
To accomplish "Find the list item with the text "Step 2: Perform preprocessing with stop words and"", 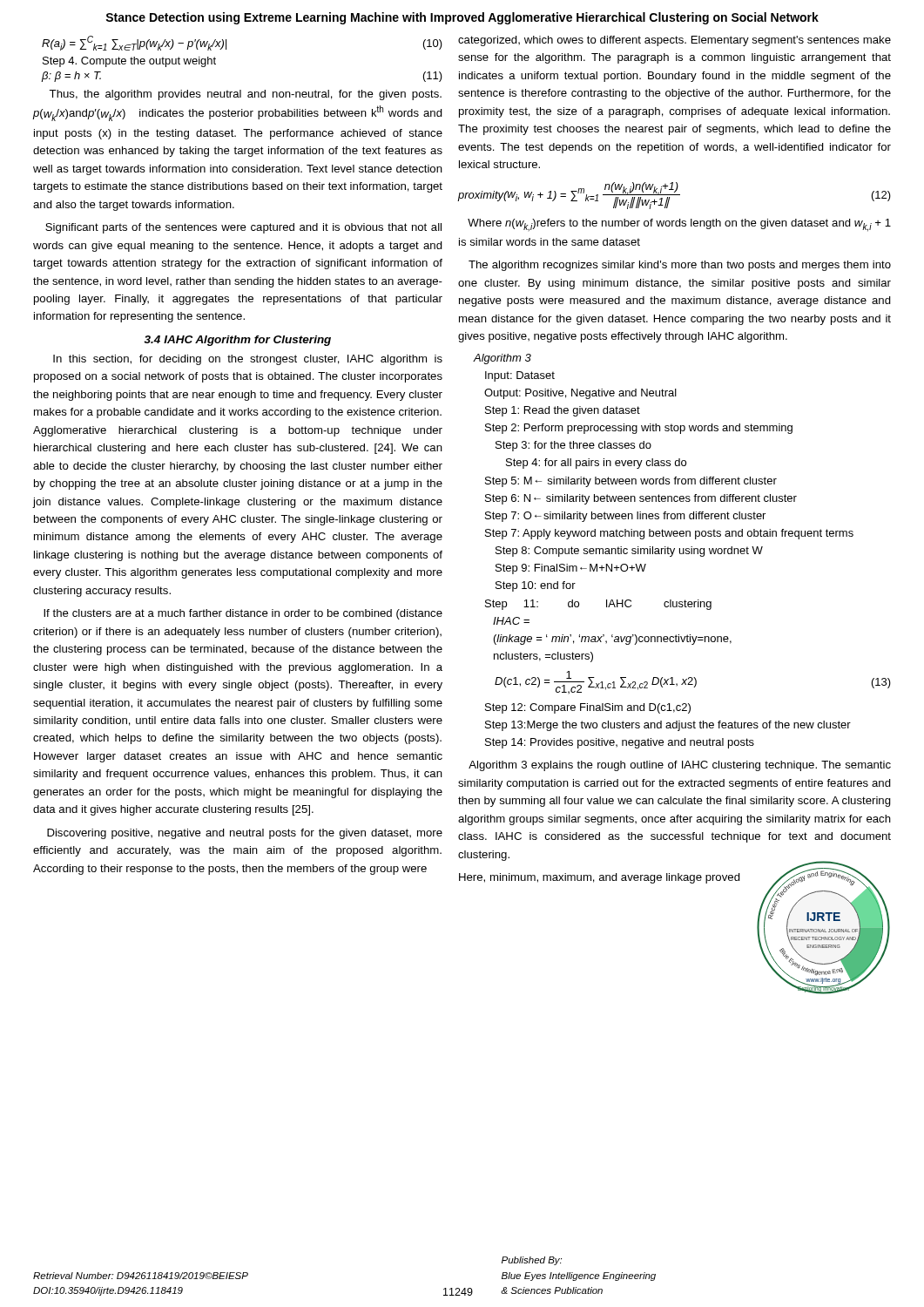I will [639, 428].
